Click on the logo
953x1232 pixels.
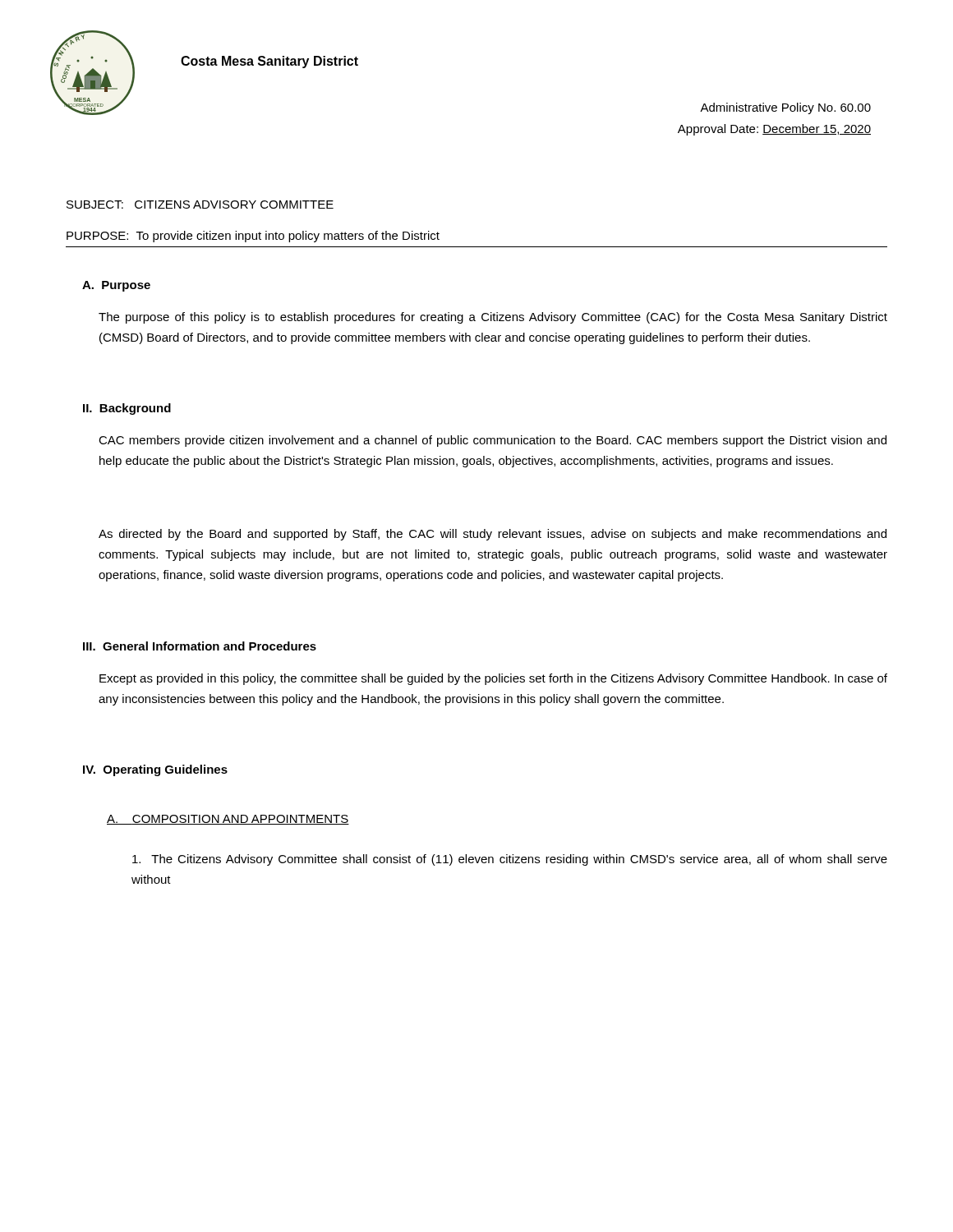point(92,73)
